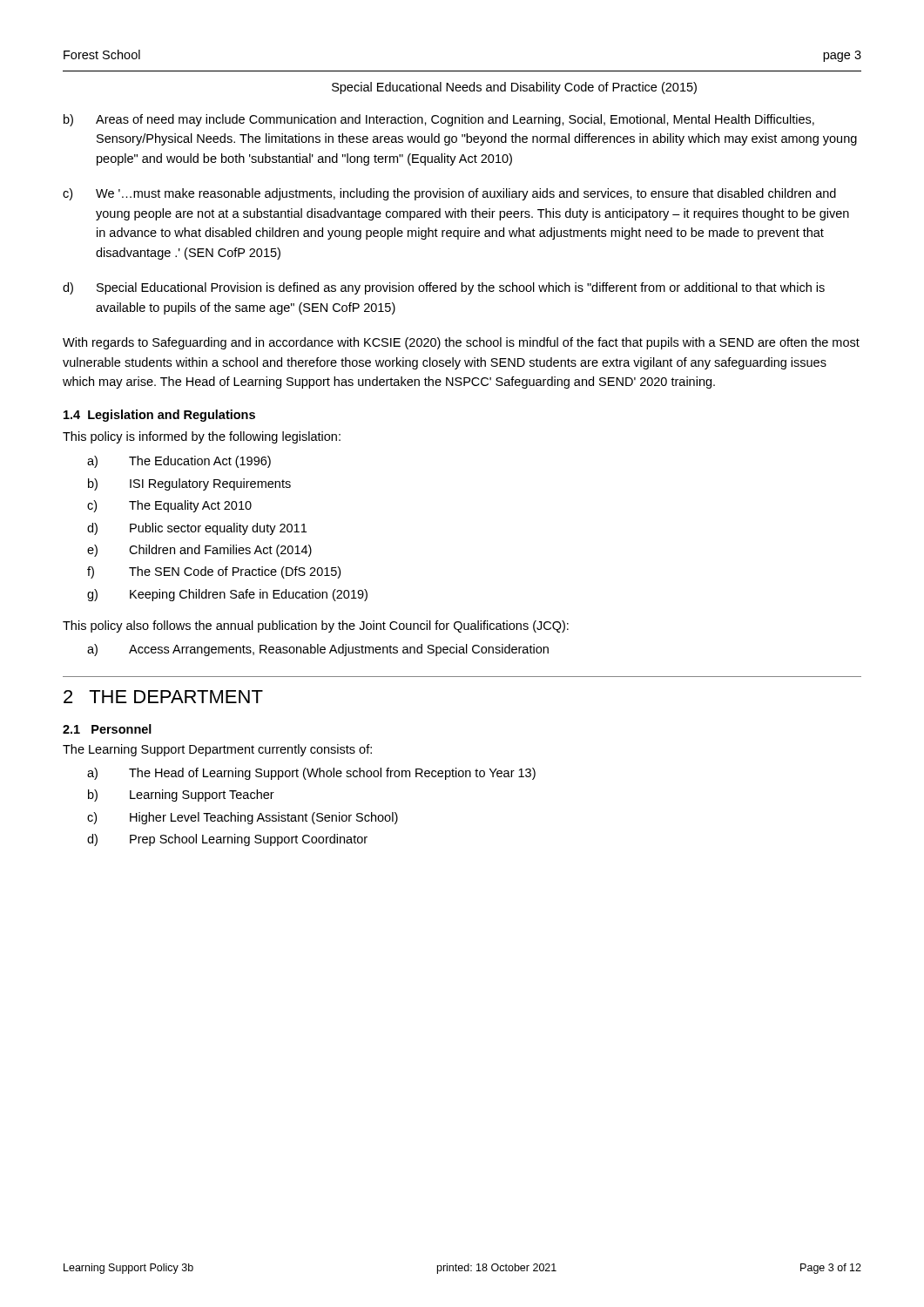Locate the list item containing "a) Access Arrangements, Reasonable"

coord(462,649)
